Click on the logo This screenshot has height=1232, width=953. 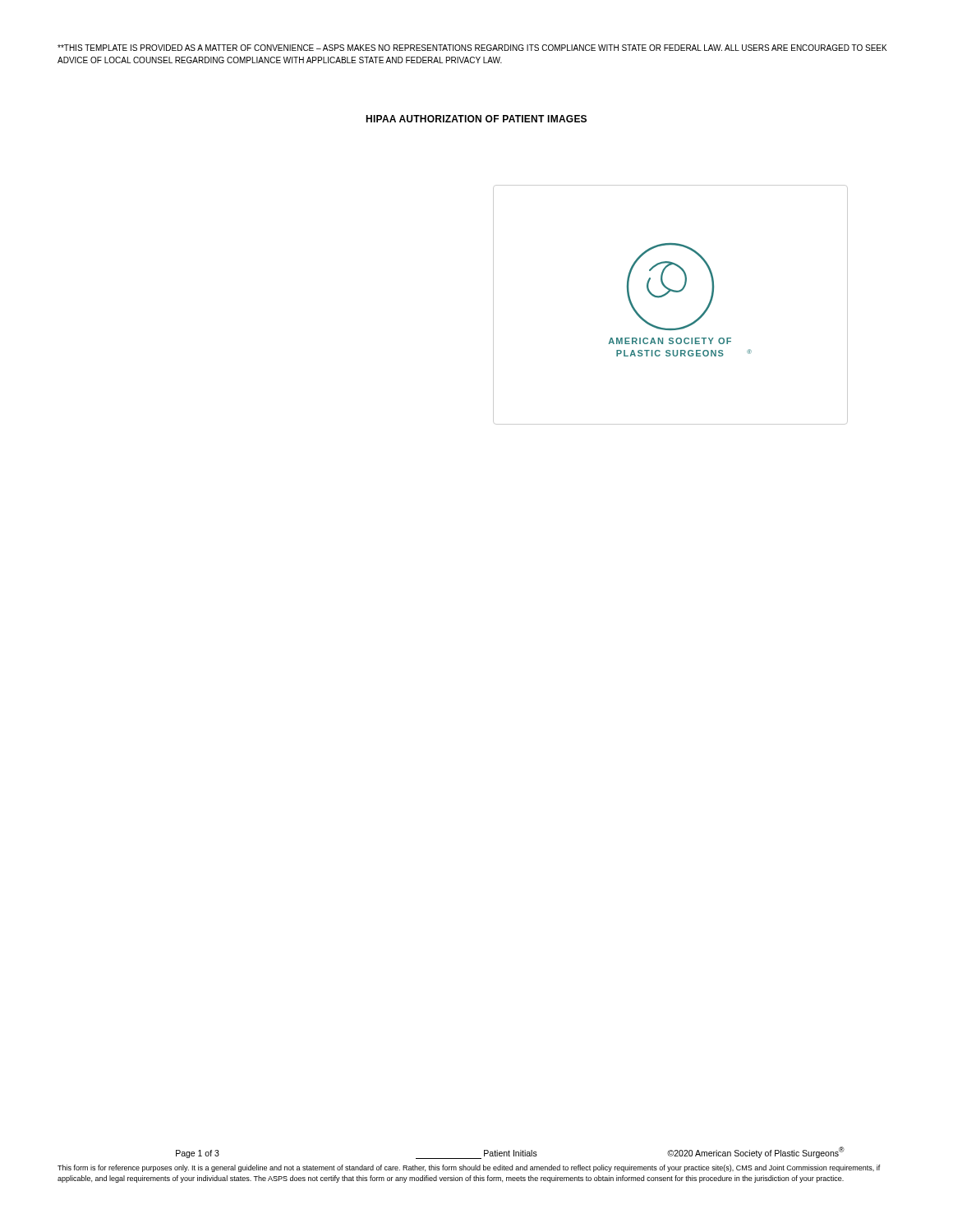coord(670,305)
